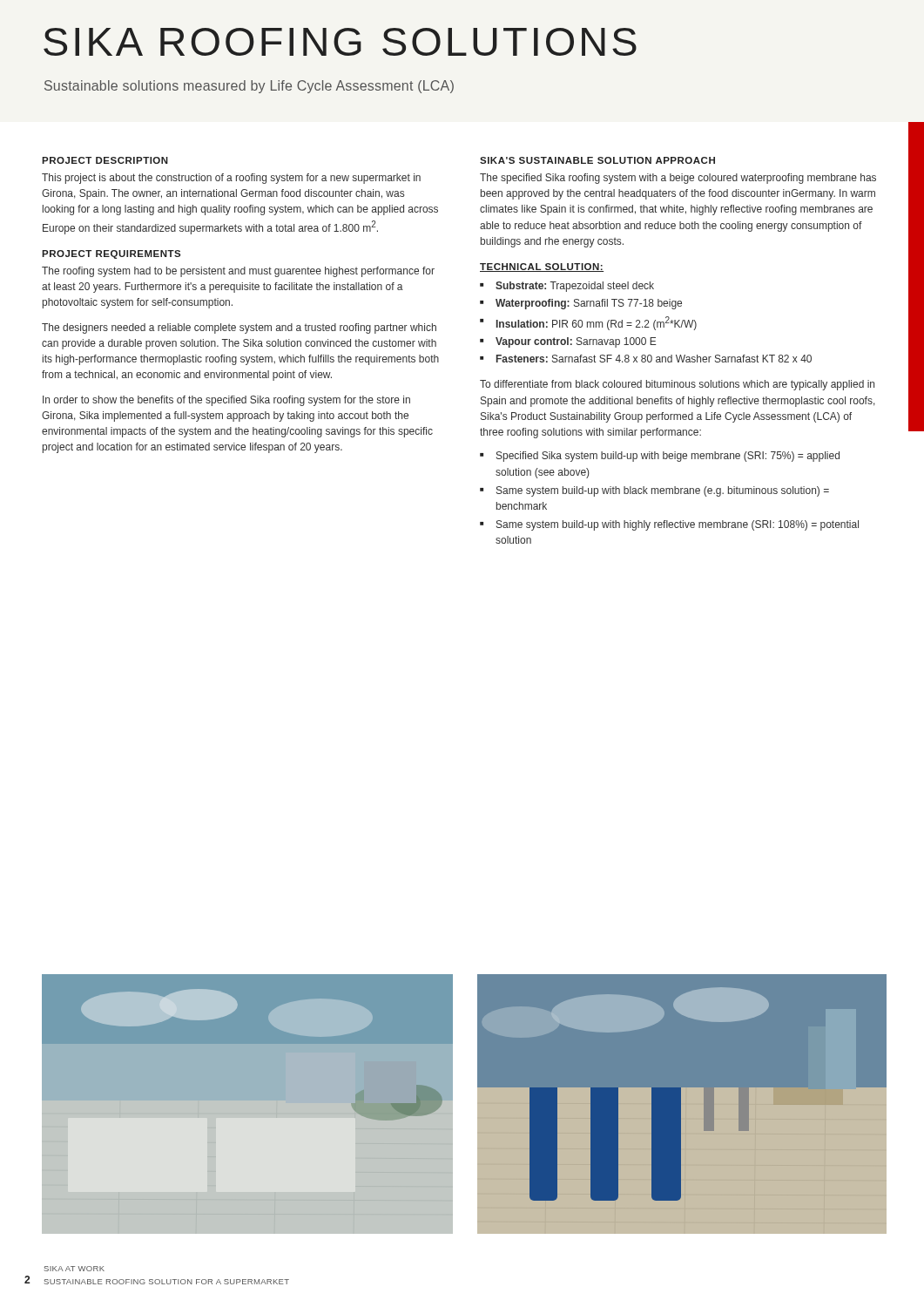Select the text block starting "PROJECT DESCRIPTION"

[105, 160]
